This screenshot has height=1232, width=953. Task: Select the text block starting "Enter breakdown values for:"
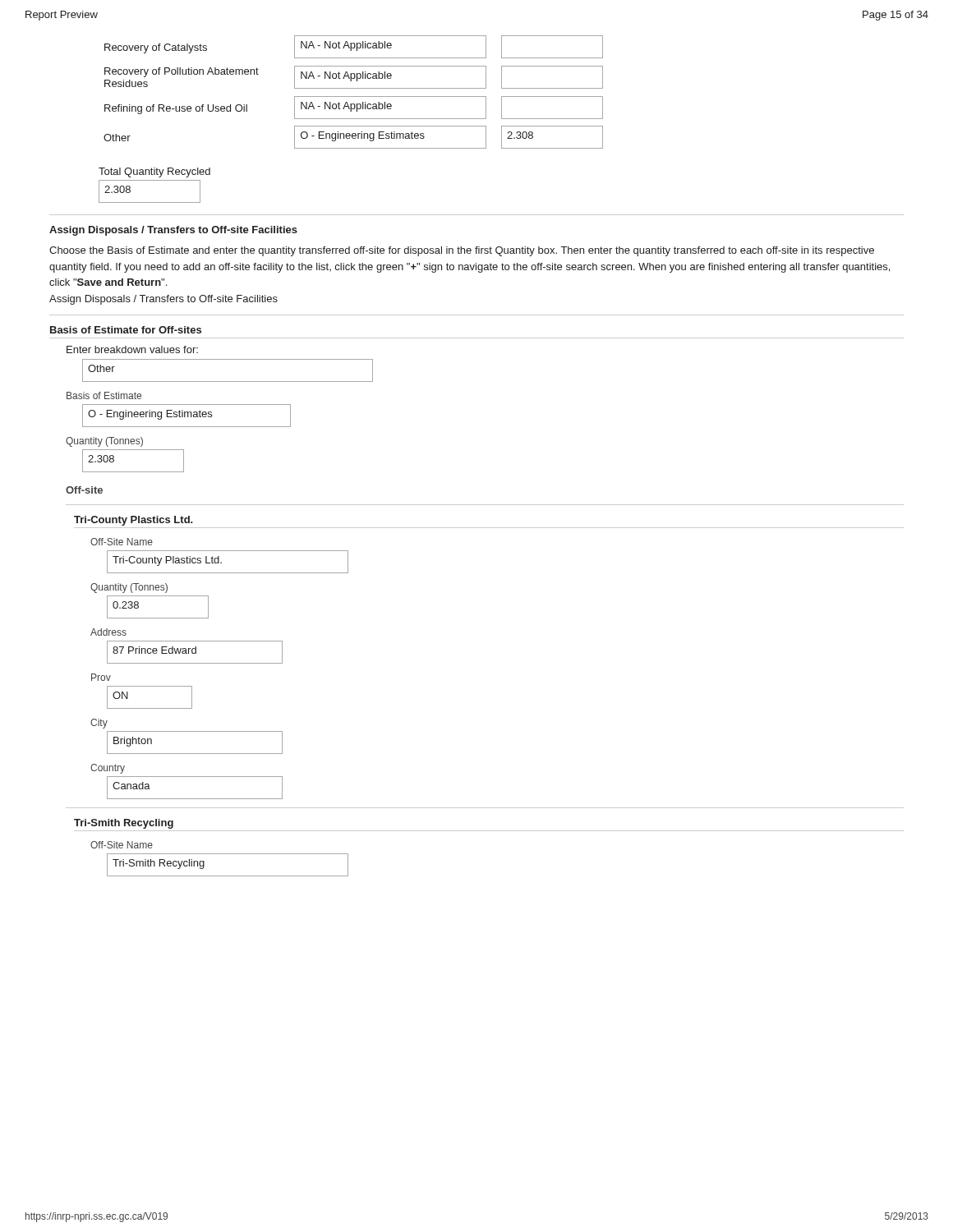132,350
